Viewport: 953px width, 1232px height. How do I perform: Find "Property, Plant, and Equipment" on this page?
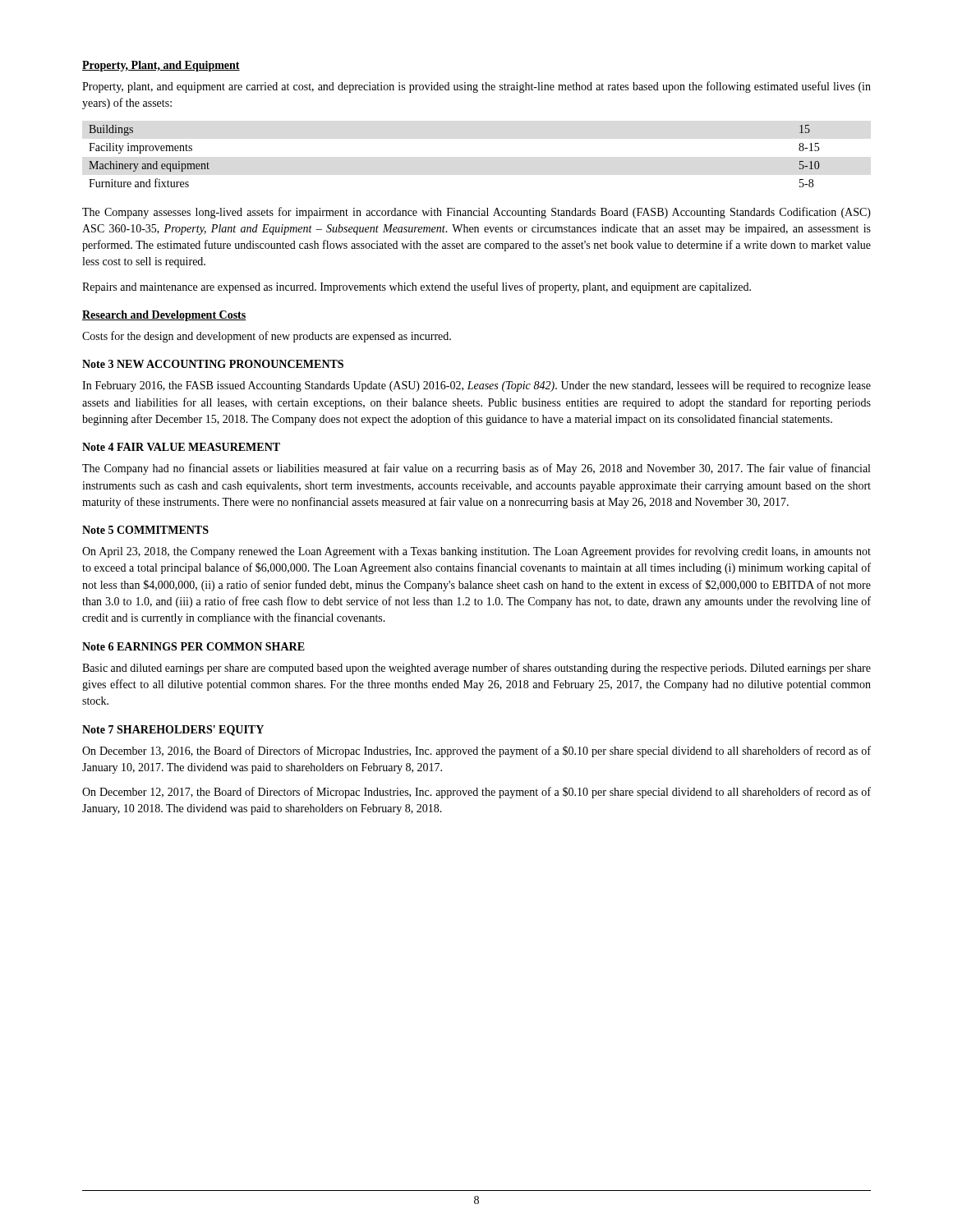[x=161, y=65]
